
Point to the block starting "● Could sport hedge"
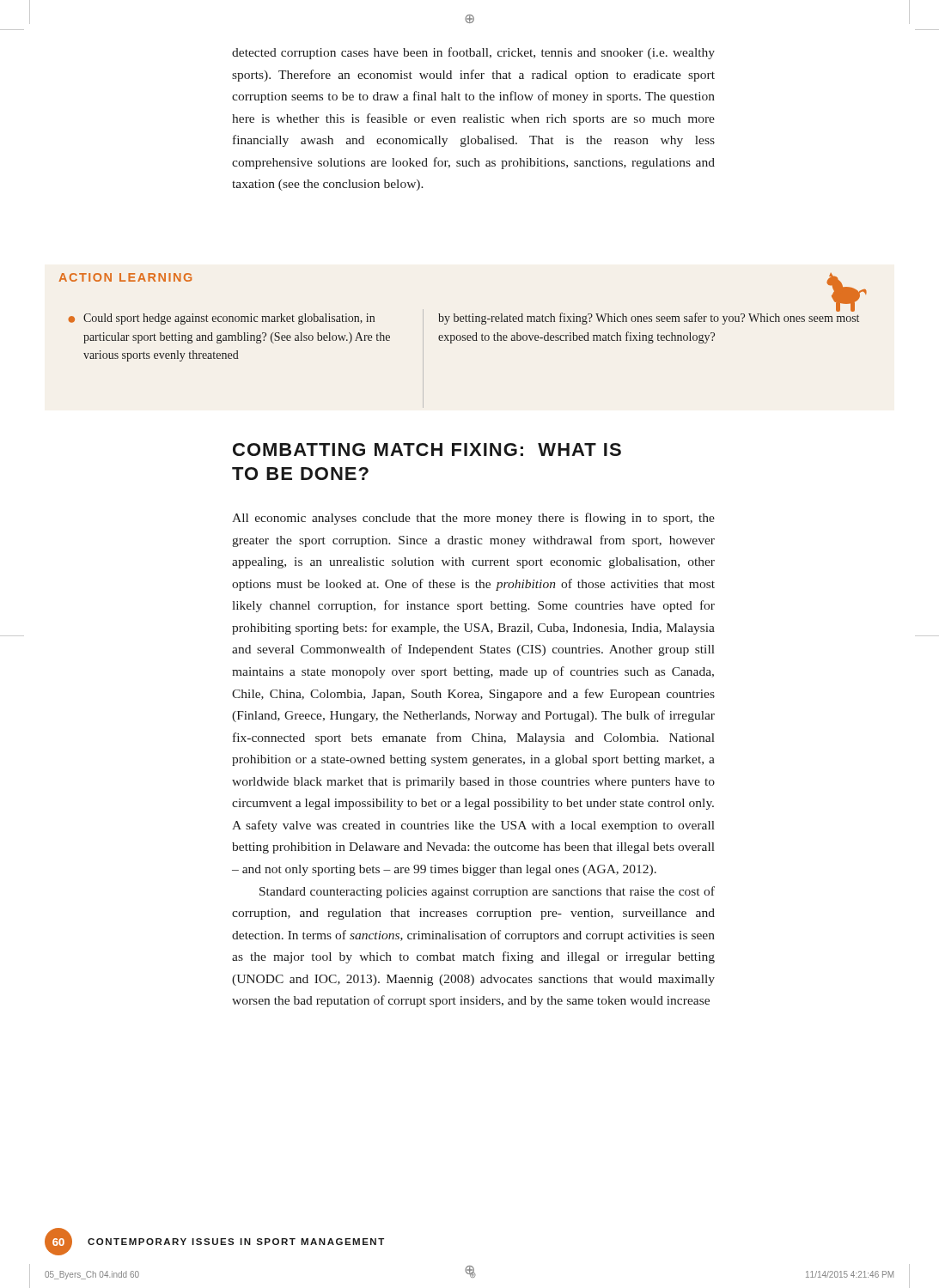coord(235,337)
